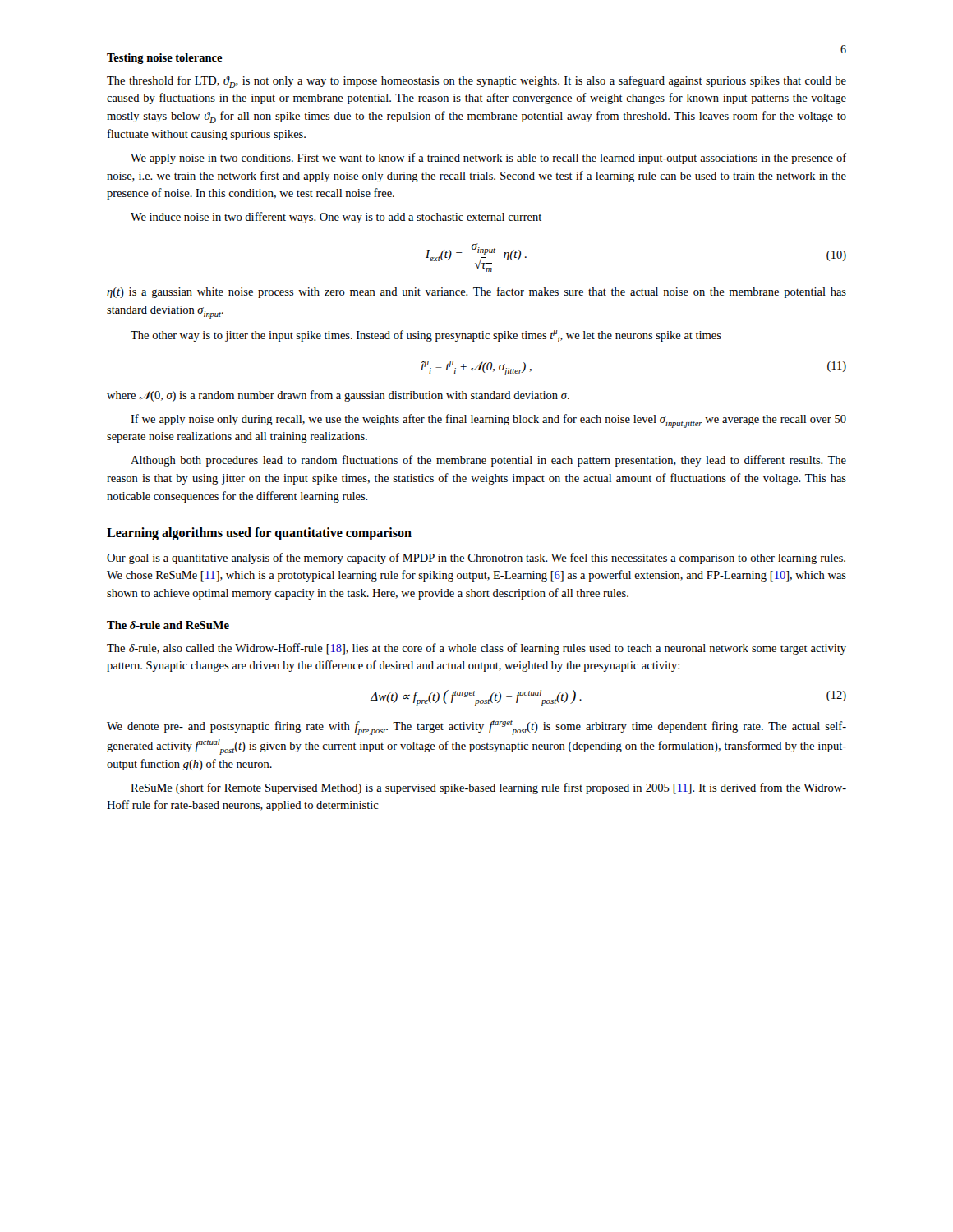Where is the formula that starts "t̂μi = tμi +"?
953x1232 pixels.
tap(481, 368)
